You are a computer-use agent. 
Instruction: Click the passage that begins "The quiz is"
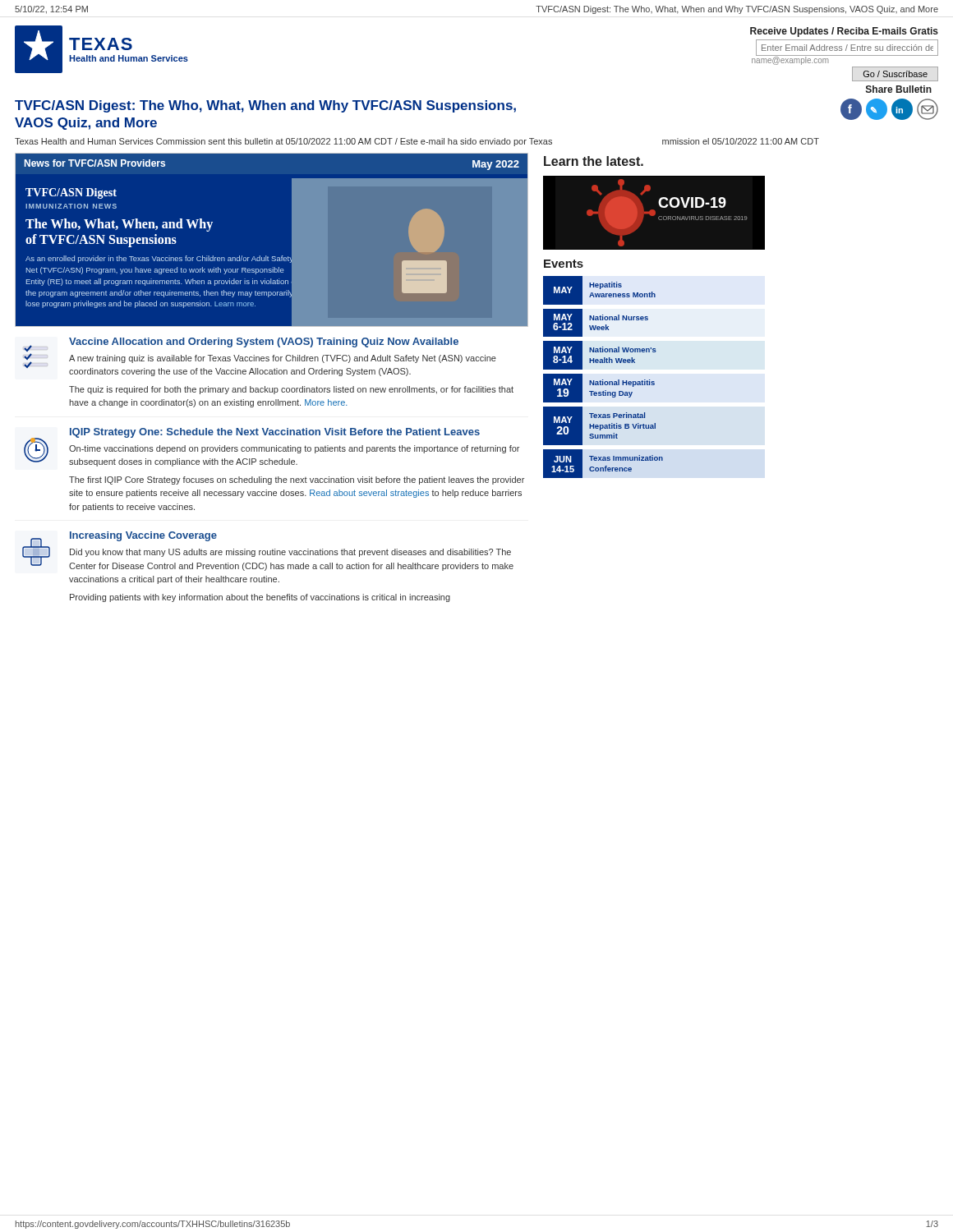(291, 396)
